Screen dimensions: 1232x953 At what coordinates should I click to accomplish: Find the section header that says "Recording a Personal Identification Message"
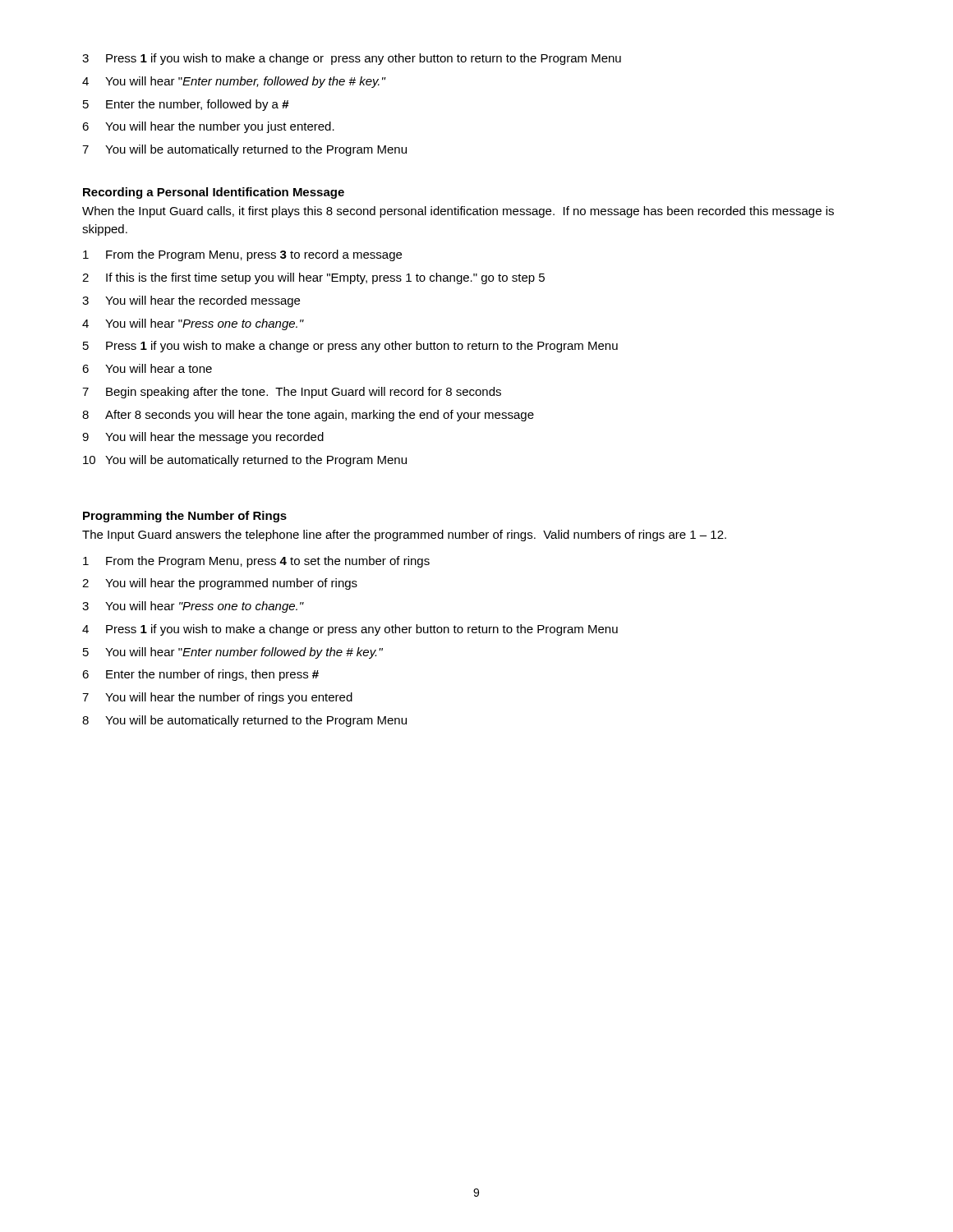click(x=213, y=192)
